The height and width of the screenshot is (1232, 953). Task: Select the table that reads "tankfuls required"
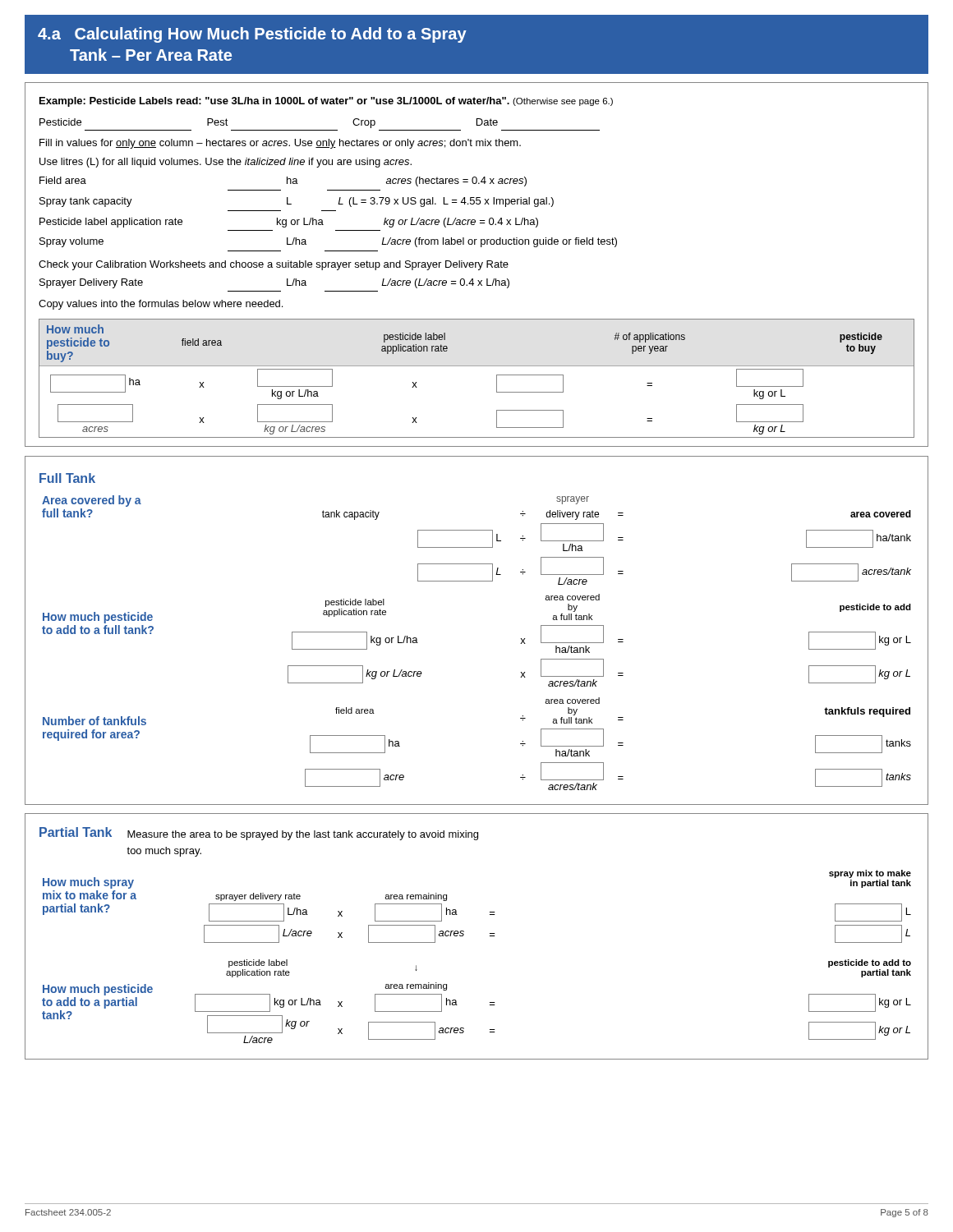476,643
